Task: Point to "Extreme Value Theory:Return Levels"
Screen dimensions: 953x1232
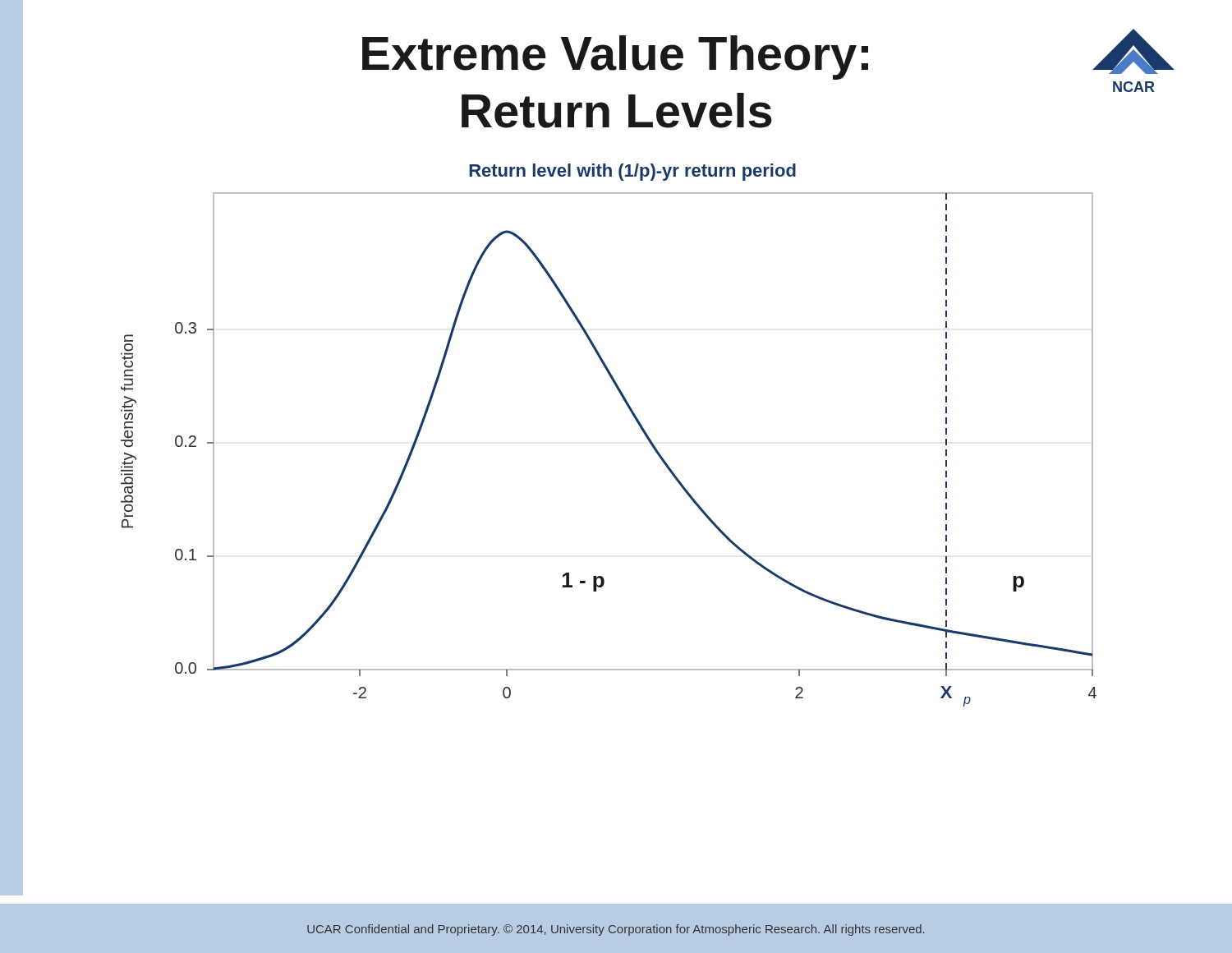Action: pos(616,82)
